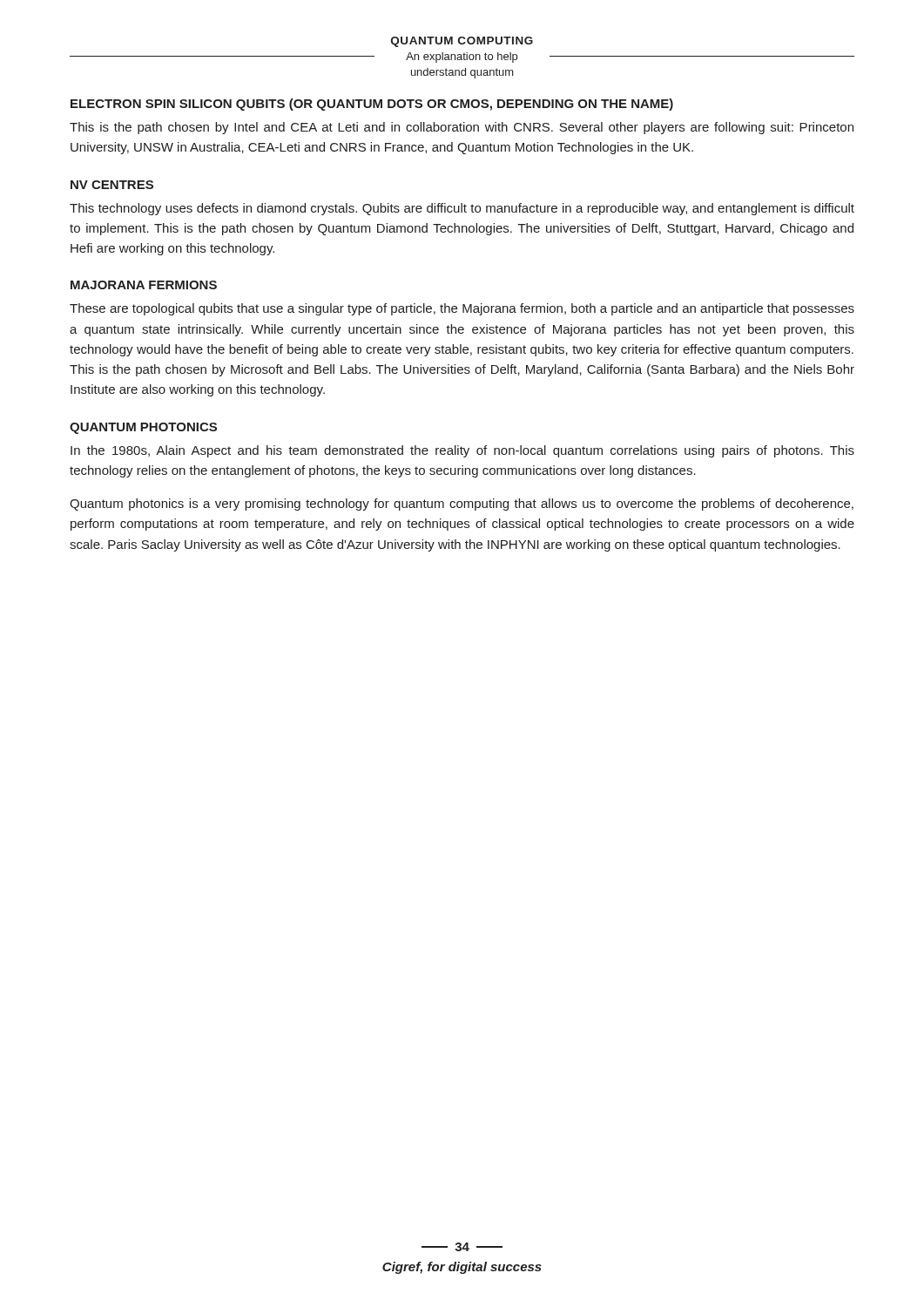This screenshot has width=924, height=1307.
Task: Locate the text block that says "In the 1980s, Alain Aspect and his team"
Action: coord(462,460)
